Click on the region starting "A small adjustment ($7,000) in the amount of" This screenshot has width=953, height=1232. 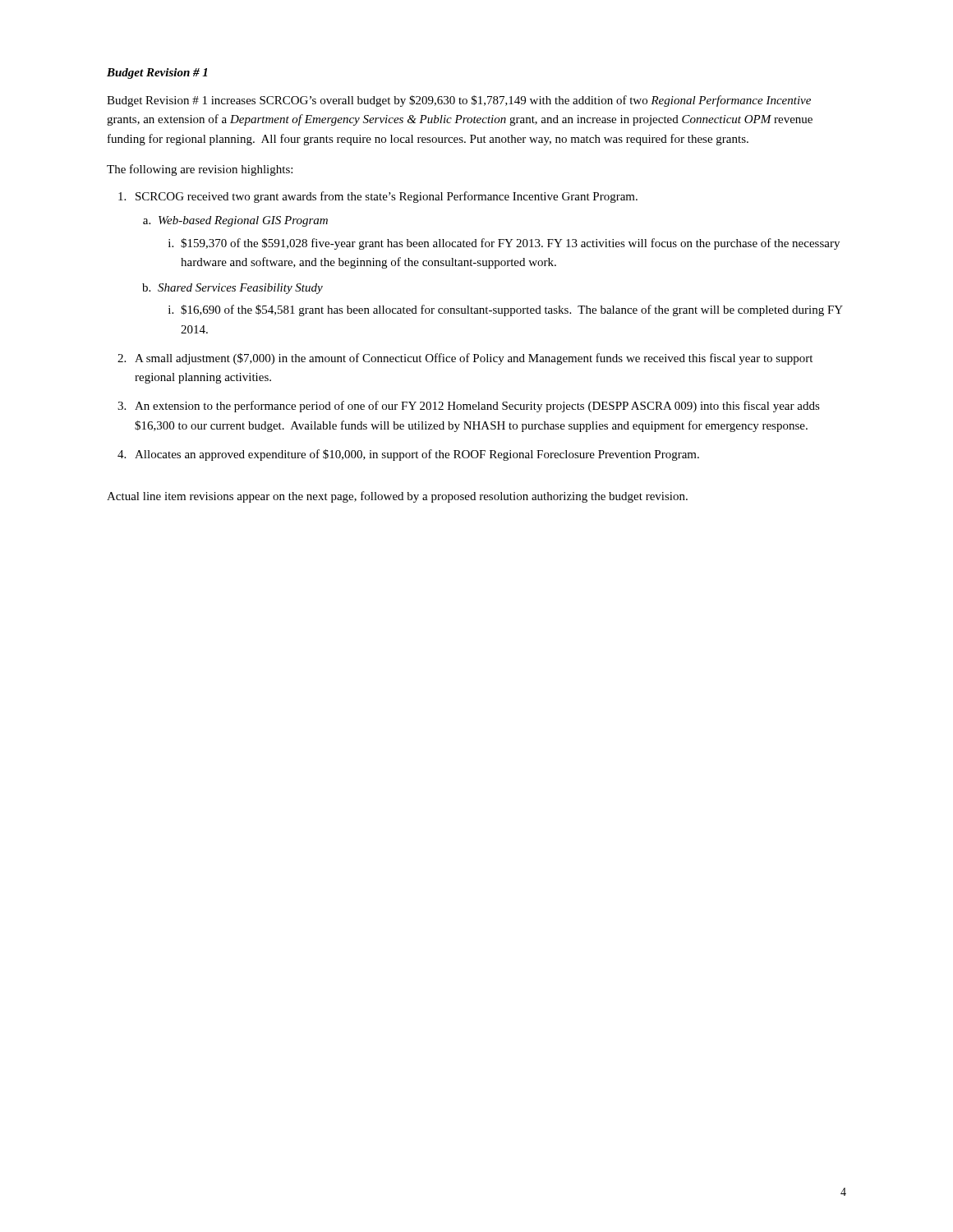click(x=474, y=367)
